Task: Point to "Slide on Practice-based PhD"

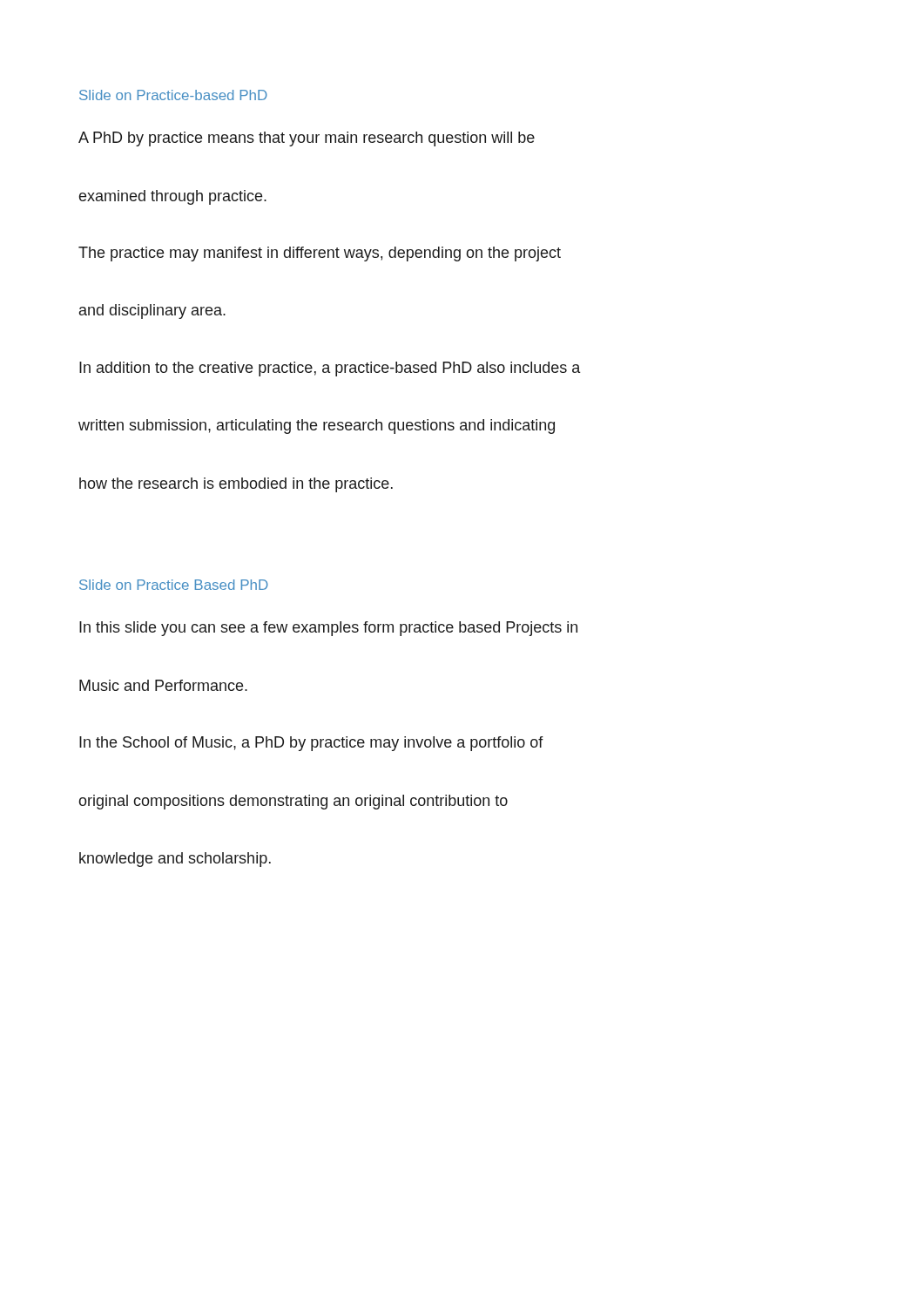Action: [x=173, y=95]
